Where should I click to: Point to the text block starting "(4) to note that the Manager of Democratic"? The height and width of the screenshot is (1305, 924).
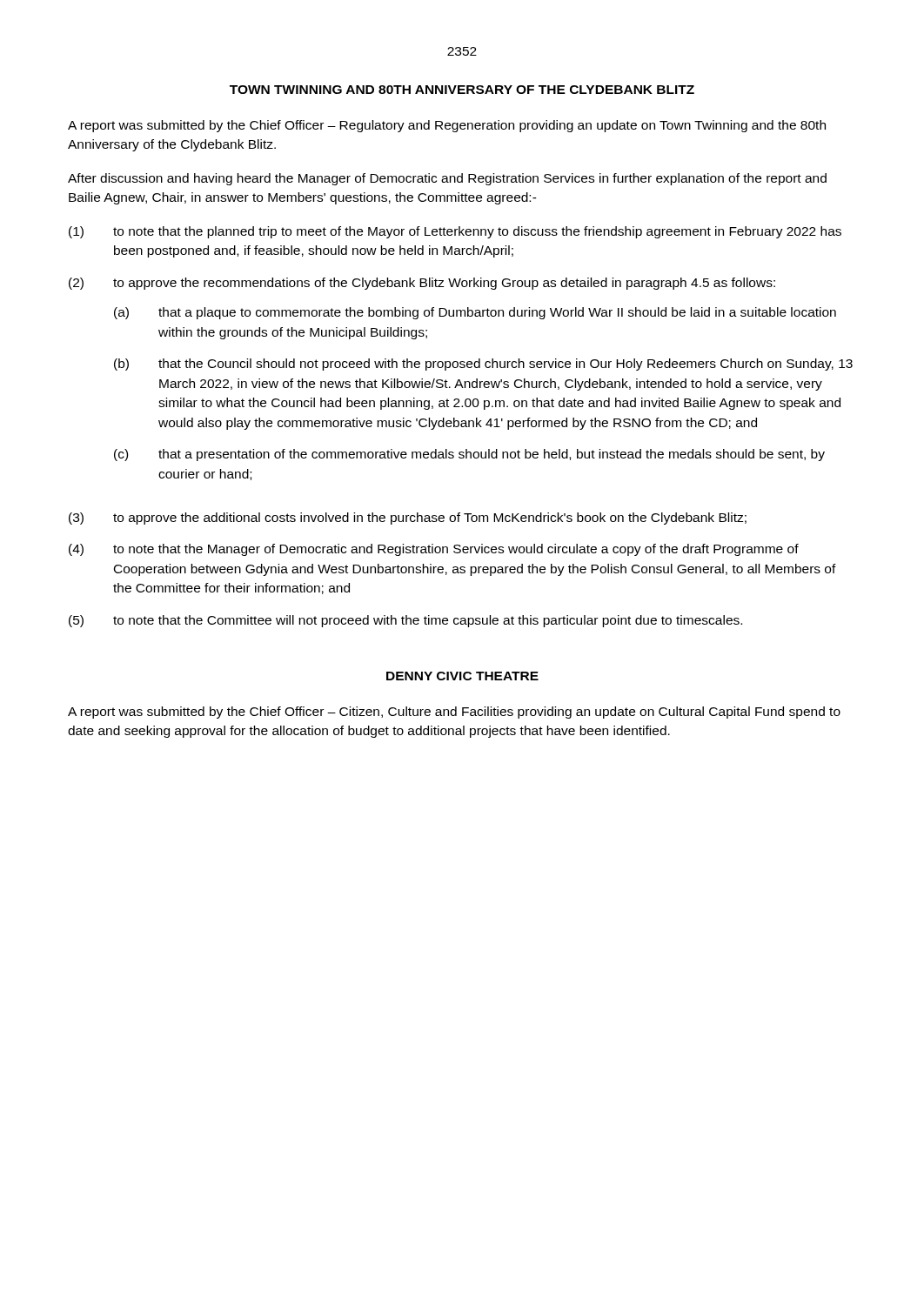pos(462,569)
